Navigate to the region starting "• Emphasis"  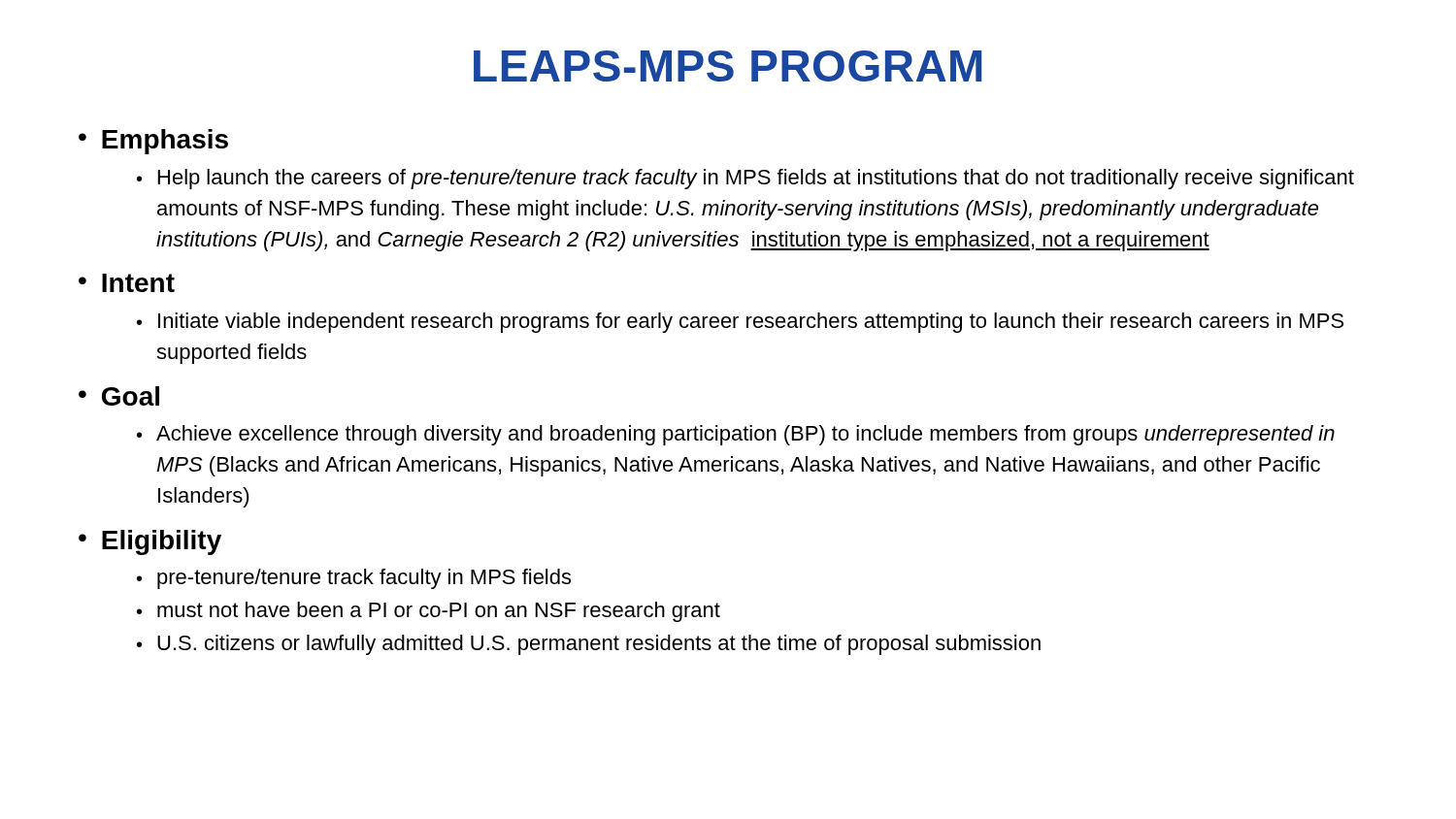point(153,140)
